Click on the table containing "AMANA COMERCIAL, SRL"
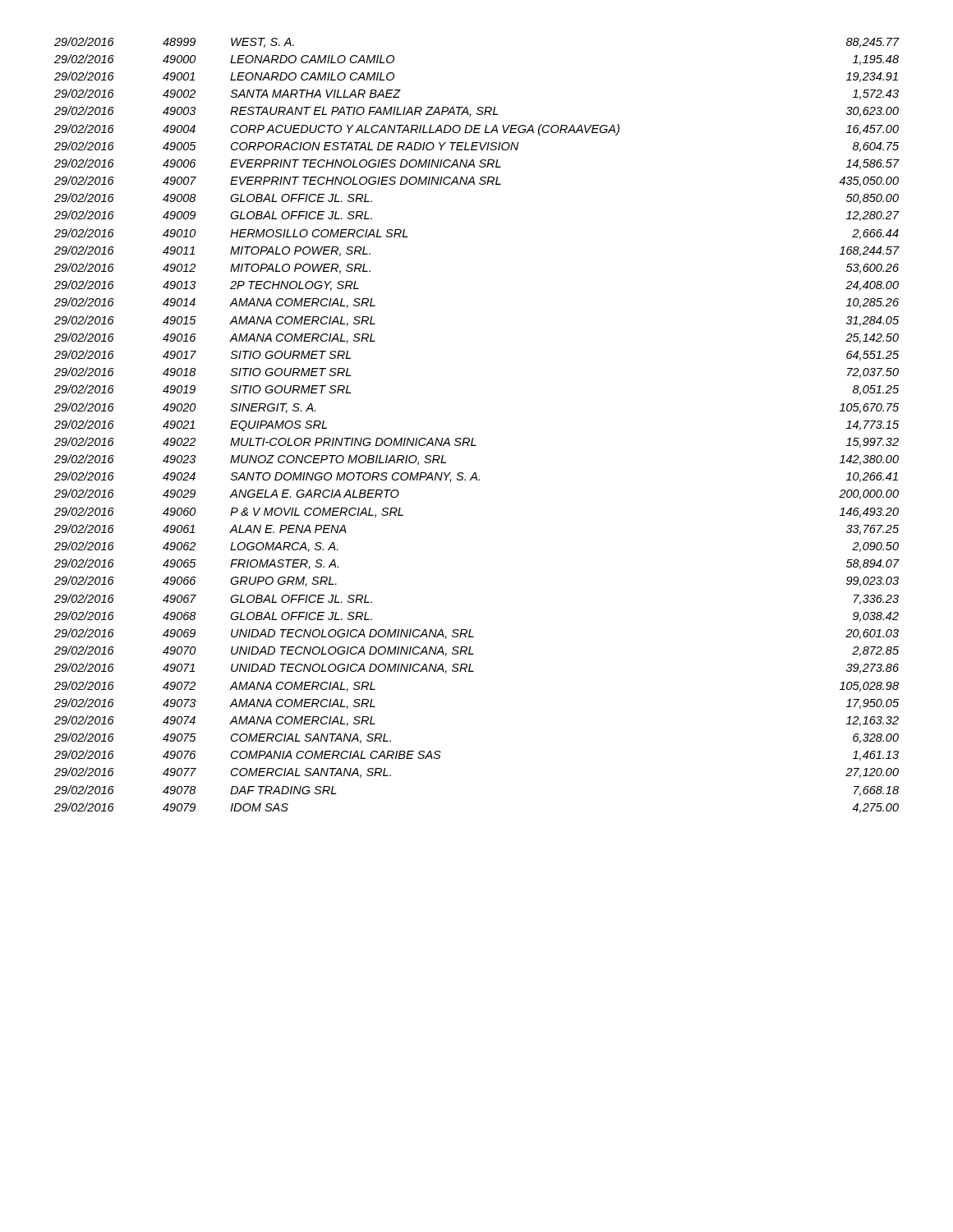953x1232 pixels. click(x=476, y=424)
